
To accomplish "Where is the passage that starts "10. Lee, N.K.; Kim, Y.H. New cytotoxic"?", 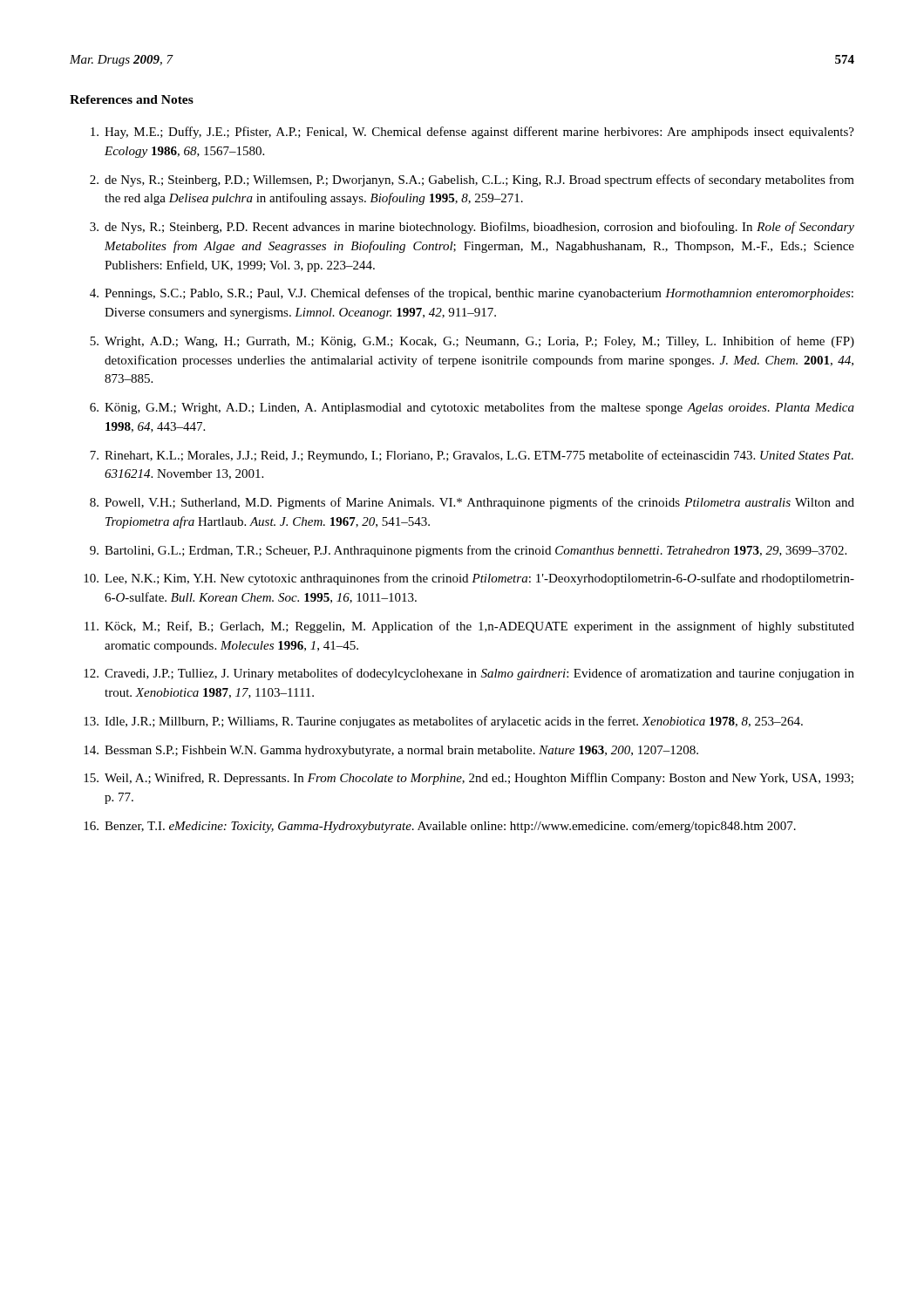I will (x=462, y=589).
